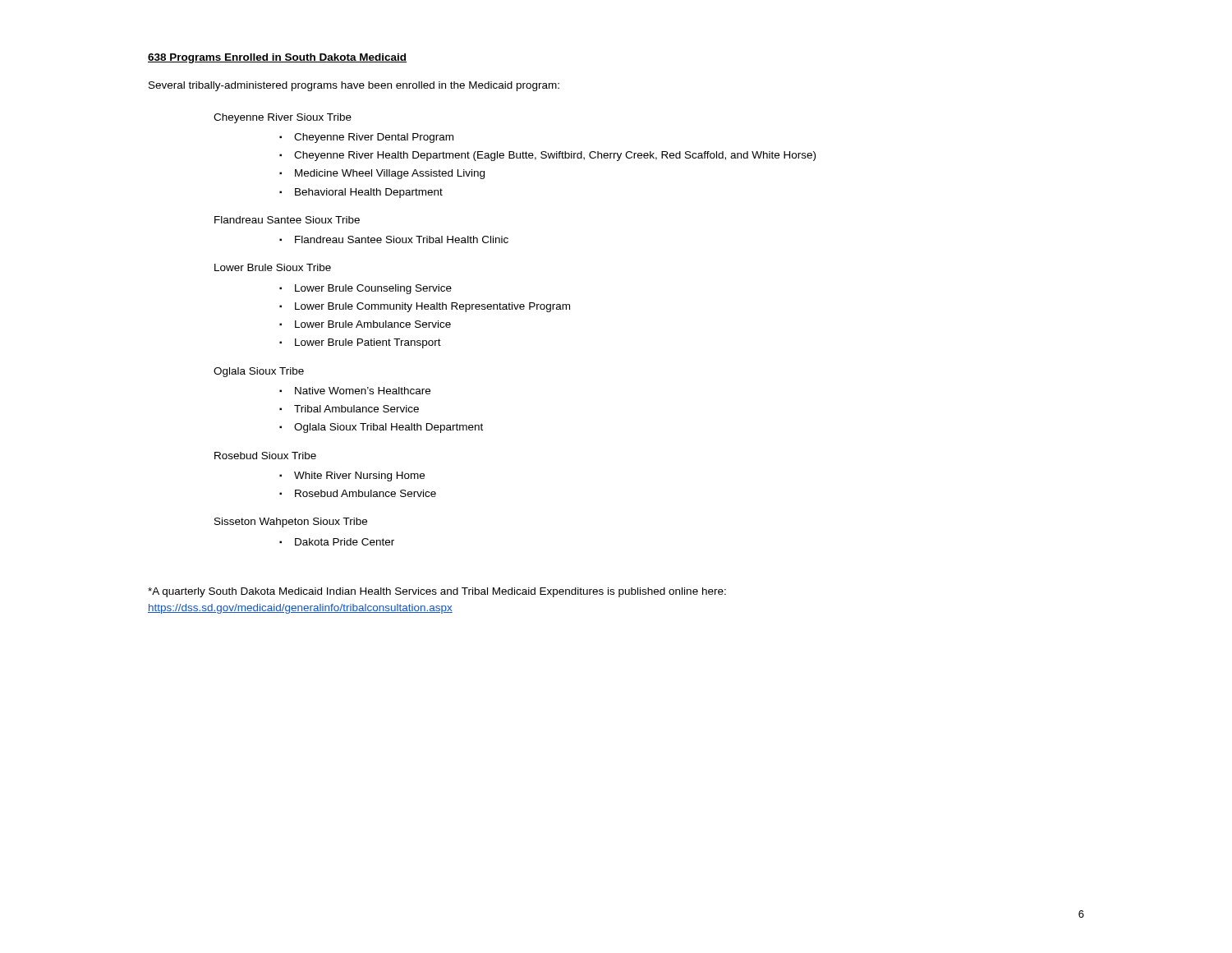This screenshot has width=1232, height=953.
Task: Select the block starting "Several tribally-administered programs have"
Action: pyautogui.click(x=354, y=85)
